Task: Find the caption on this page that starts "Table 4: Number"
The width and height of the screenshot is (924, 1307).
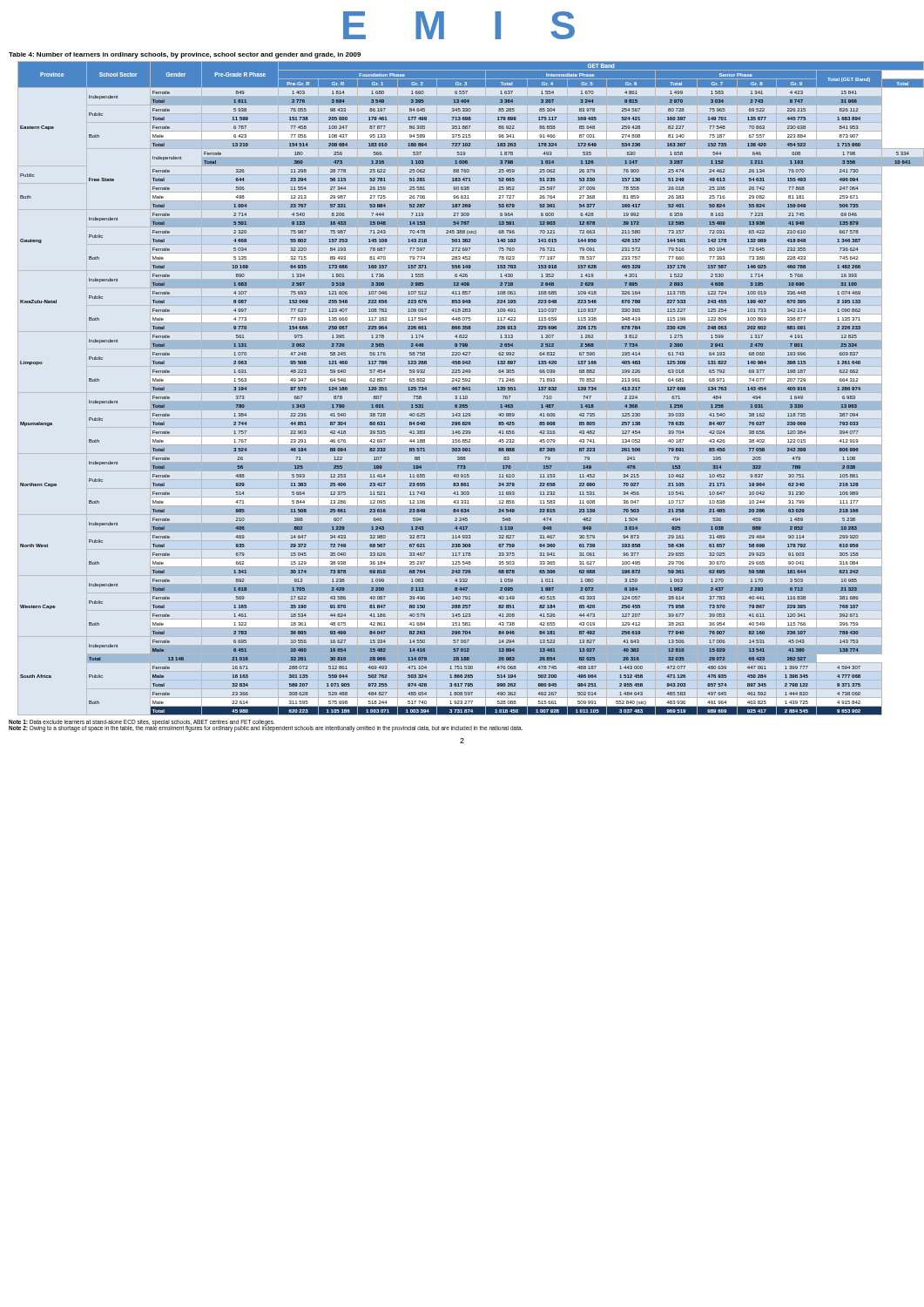Action: pyautogui.click(x=185, y=55)
